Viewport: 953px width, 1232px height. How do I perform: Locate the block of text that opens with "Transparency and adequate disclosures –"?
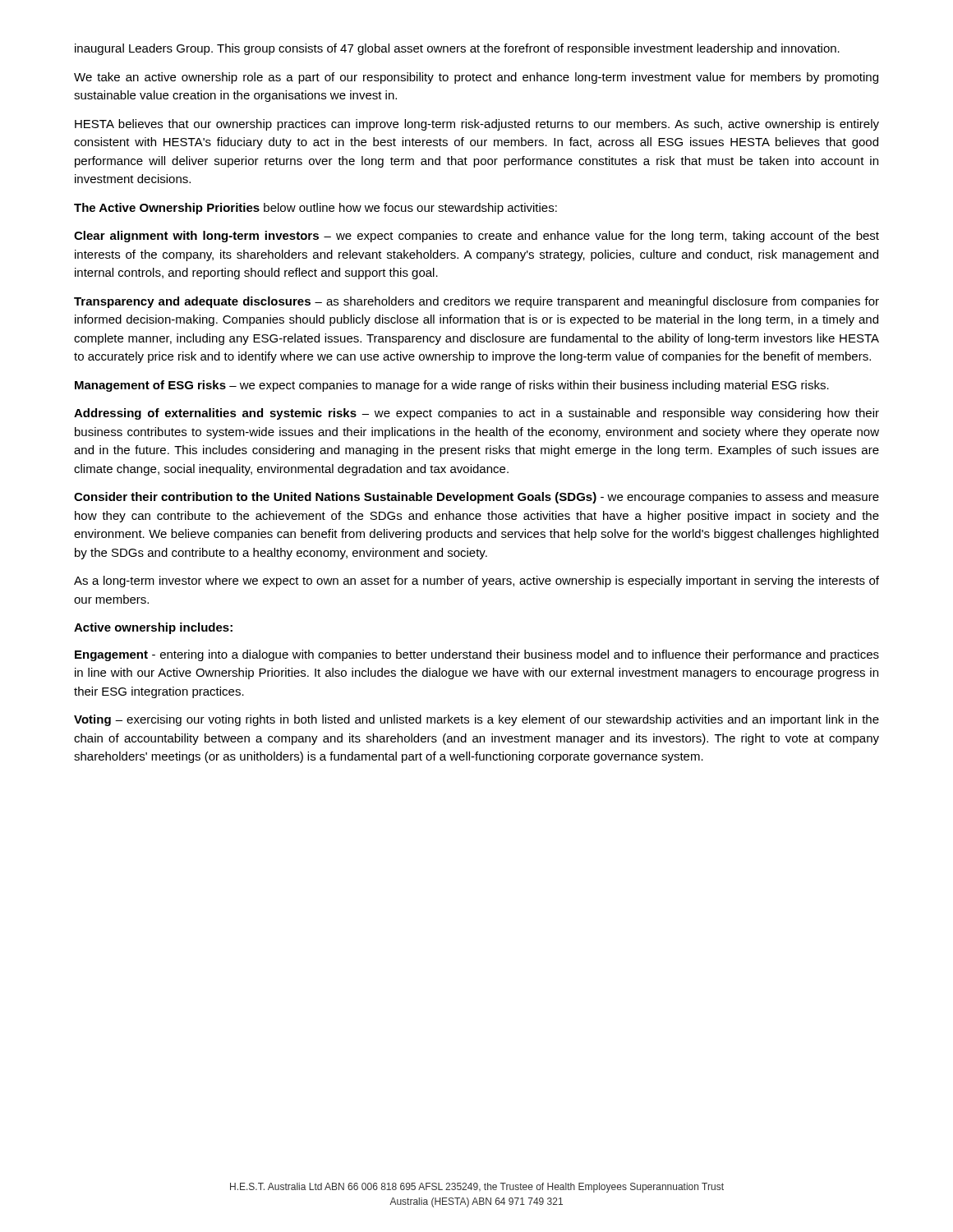click(476, 328)
